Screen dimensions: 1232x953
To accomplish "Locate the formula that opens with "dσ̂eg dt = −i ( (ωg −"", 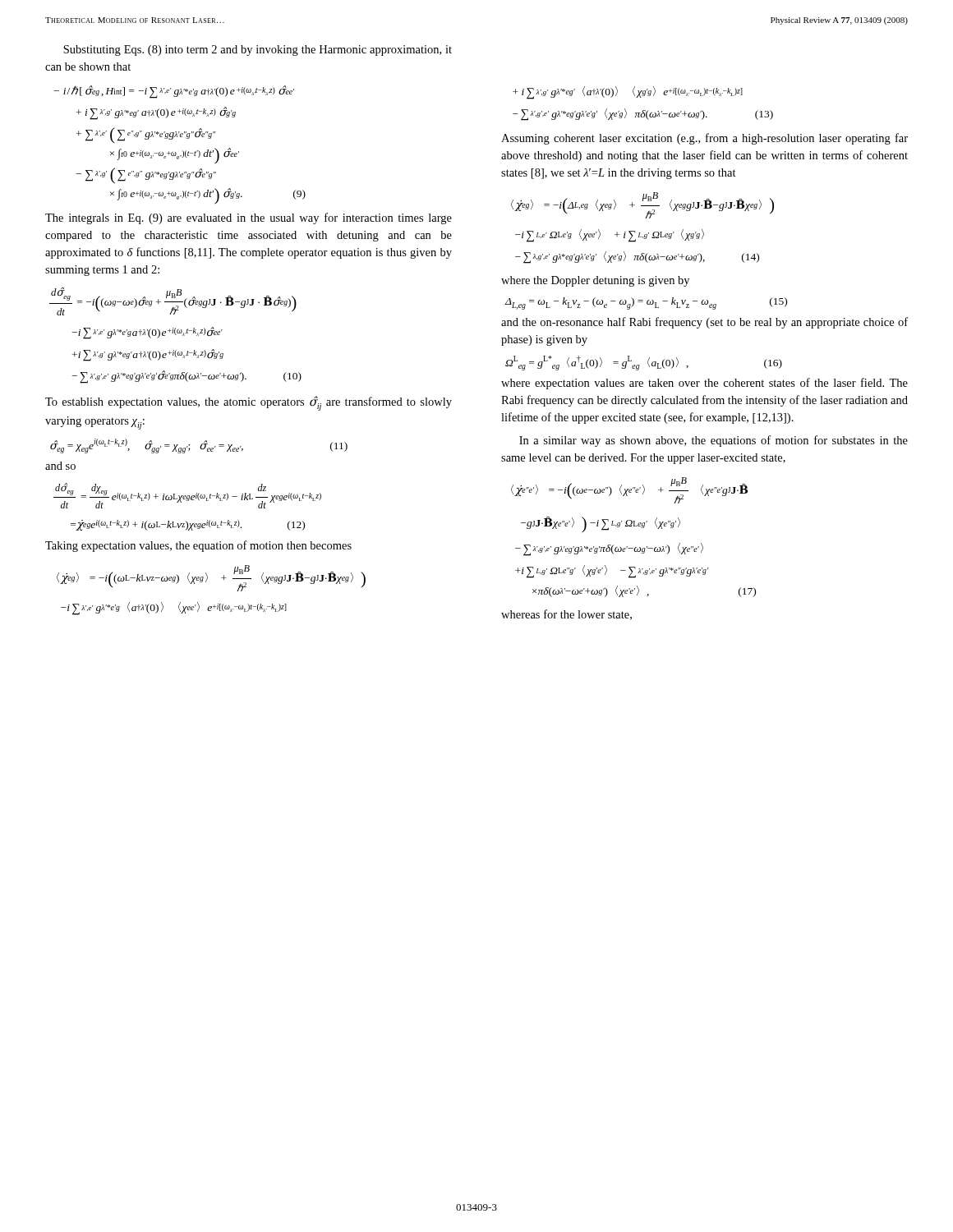I will [173, 301].
